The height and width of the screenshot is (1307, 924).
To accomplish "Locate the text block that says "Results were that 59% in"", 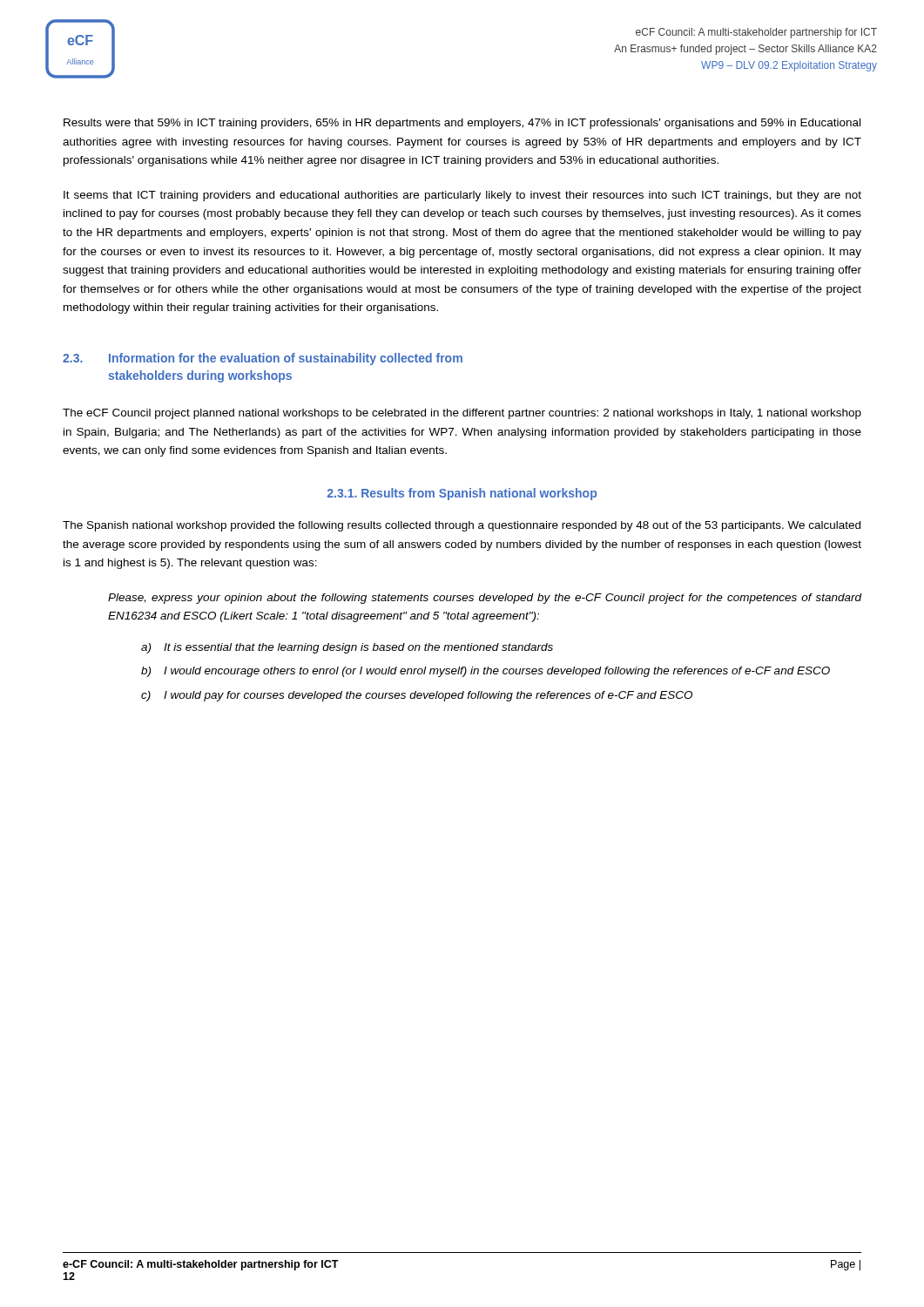I will tap(462, 141).
